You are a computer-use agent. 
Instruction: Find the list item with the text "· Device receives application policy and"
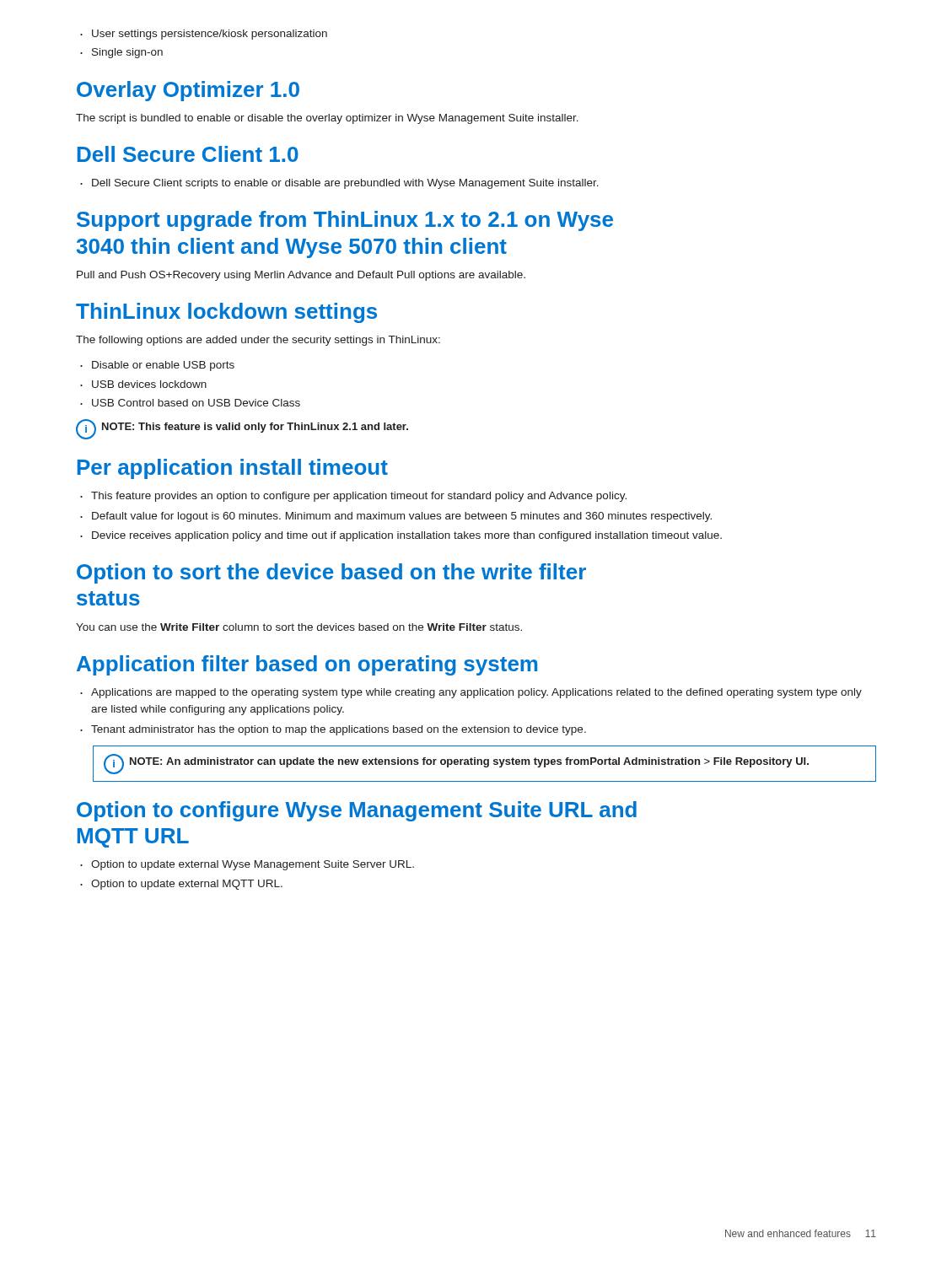tap(401, 536)
